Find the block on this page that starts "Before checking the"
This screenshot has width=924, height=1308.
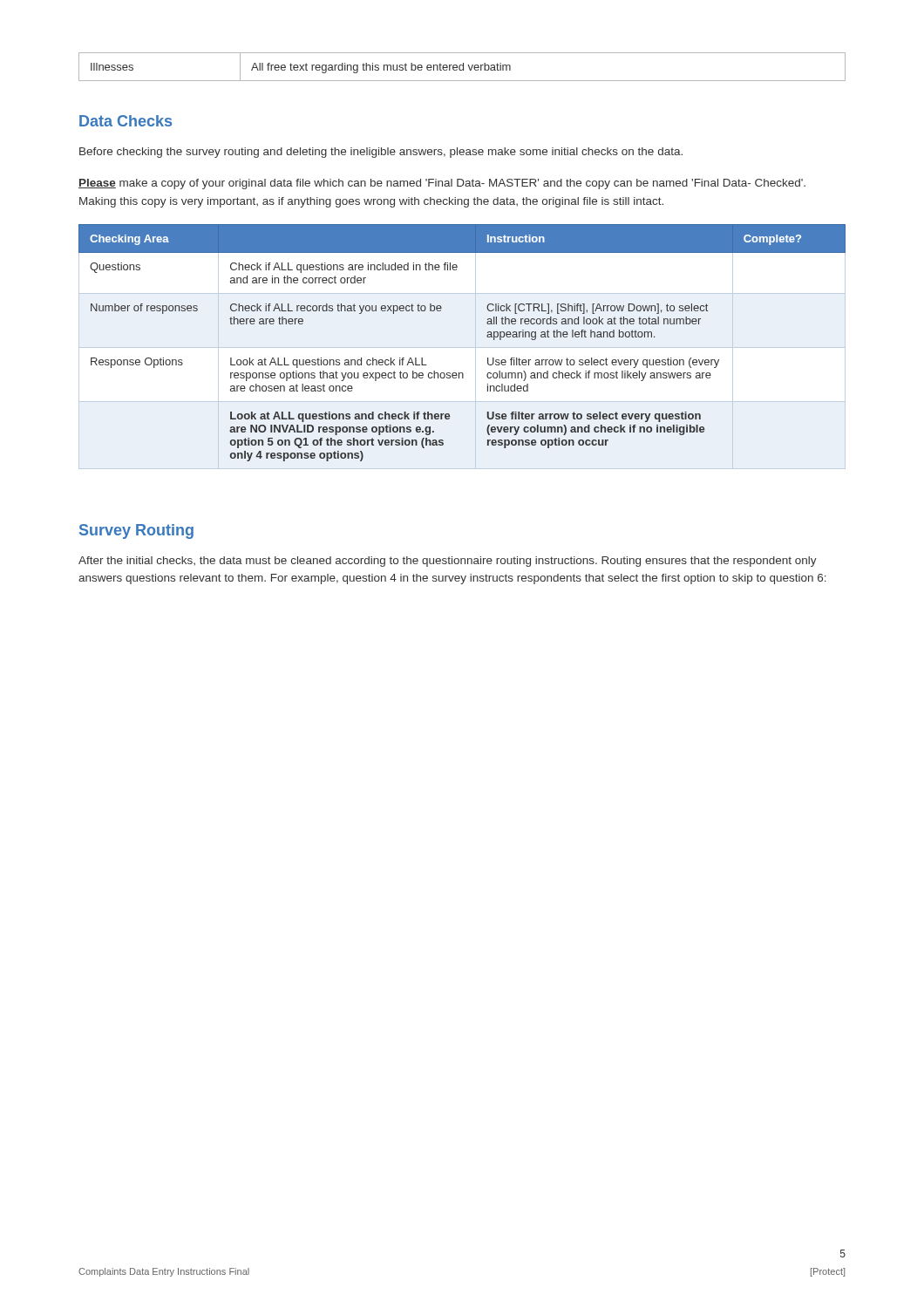(x=462, y=152)
